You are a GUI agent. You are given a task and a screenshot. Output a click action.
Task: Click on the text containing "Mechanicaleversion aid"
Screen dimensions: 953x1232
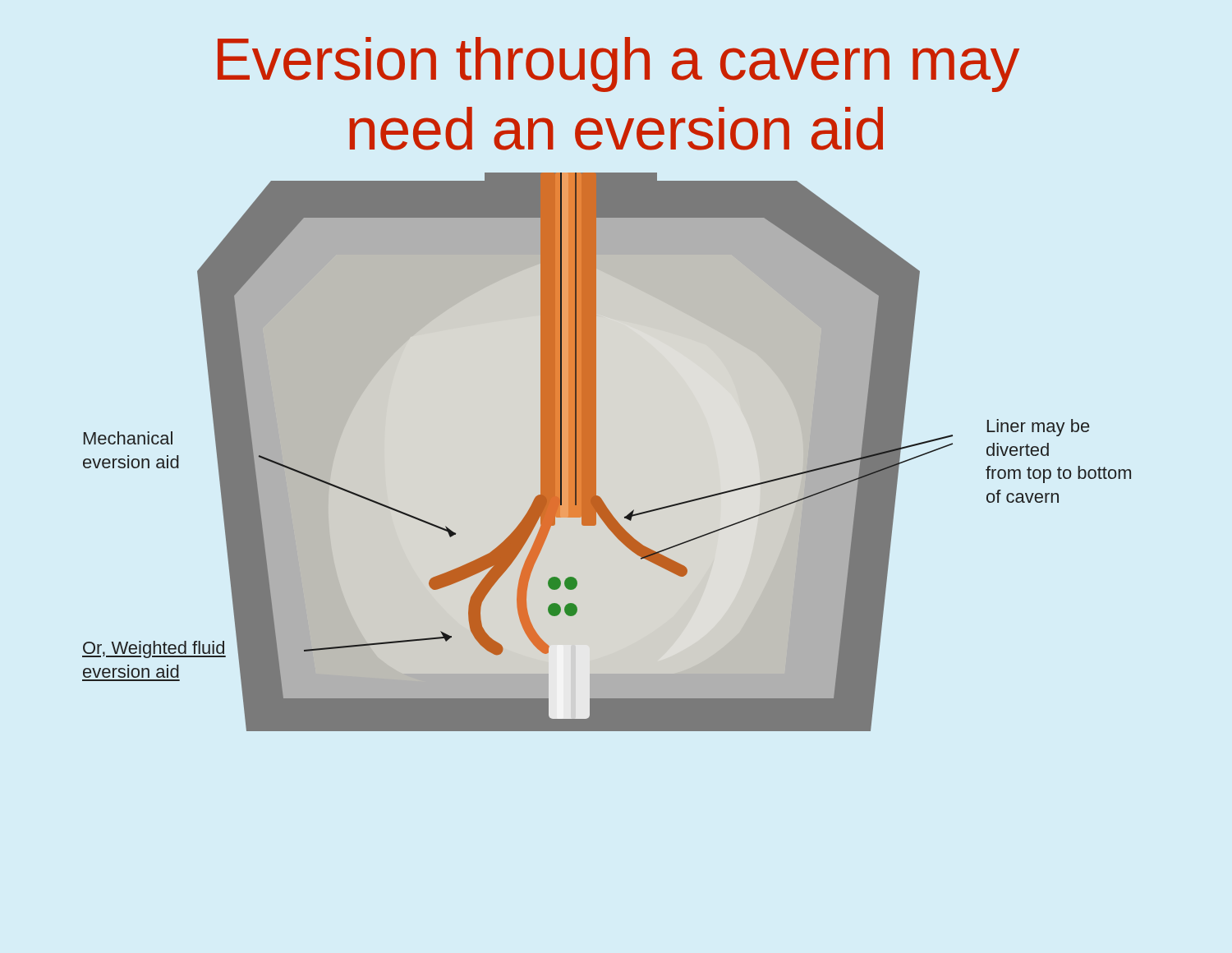pyautogui.click(x=131, y=450)
